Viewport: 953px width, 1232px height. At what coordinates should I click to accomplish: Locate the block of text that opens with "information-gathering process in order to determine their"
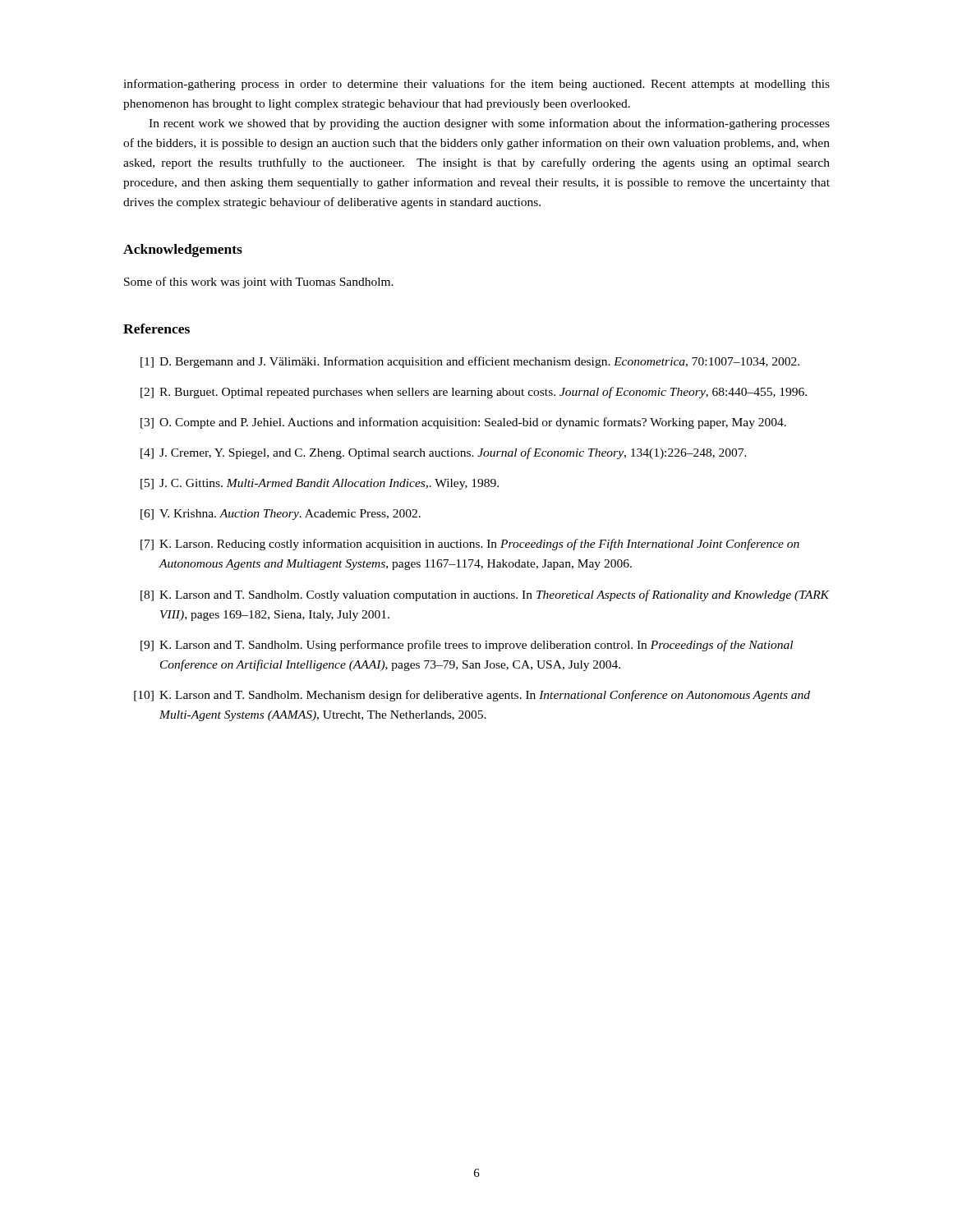[476, 93]
